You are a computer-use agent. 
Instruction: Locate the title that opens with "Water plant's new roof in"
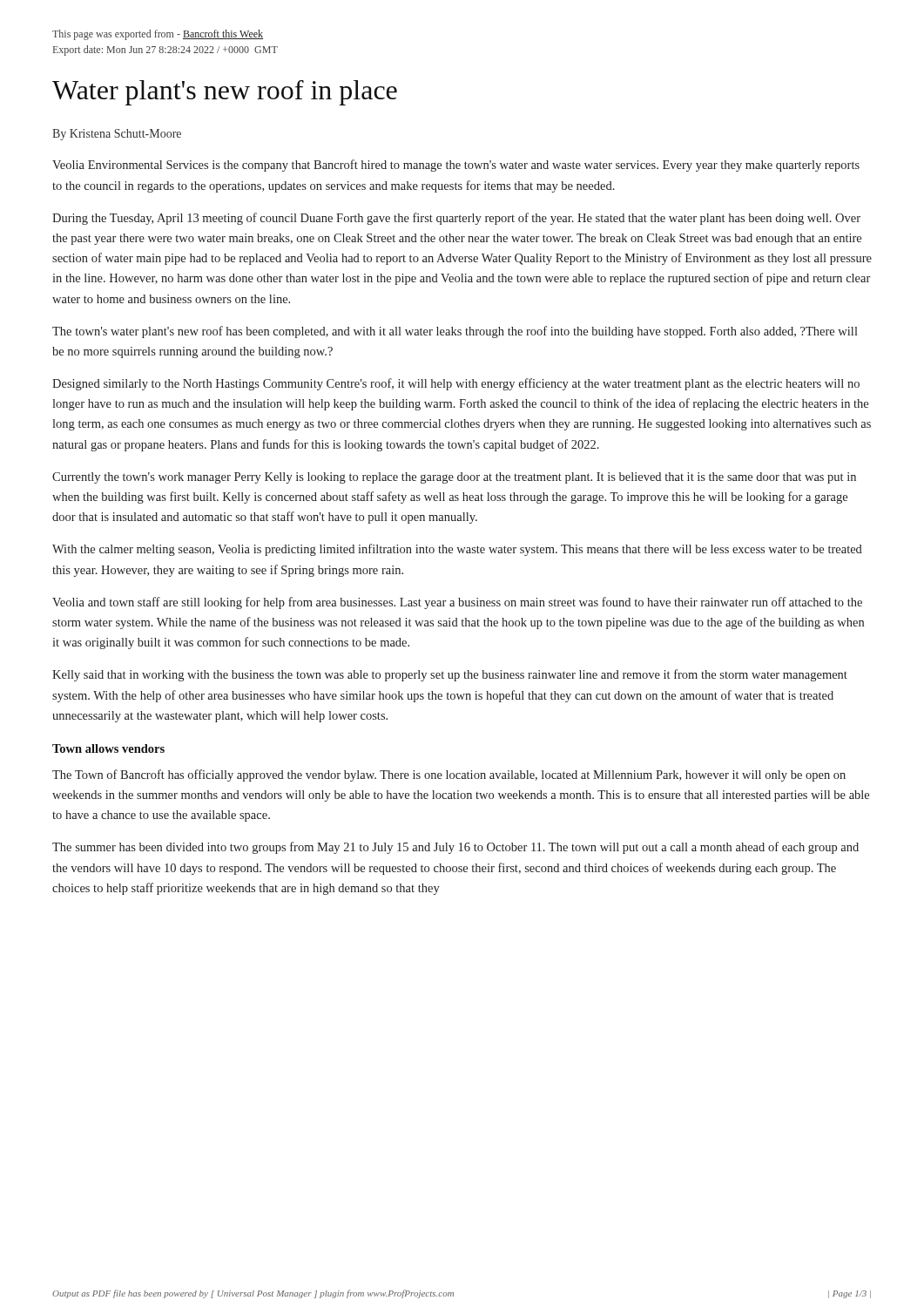click(x=225, y=93)
